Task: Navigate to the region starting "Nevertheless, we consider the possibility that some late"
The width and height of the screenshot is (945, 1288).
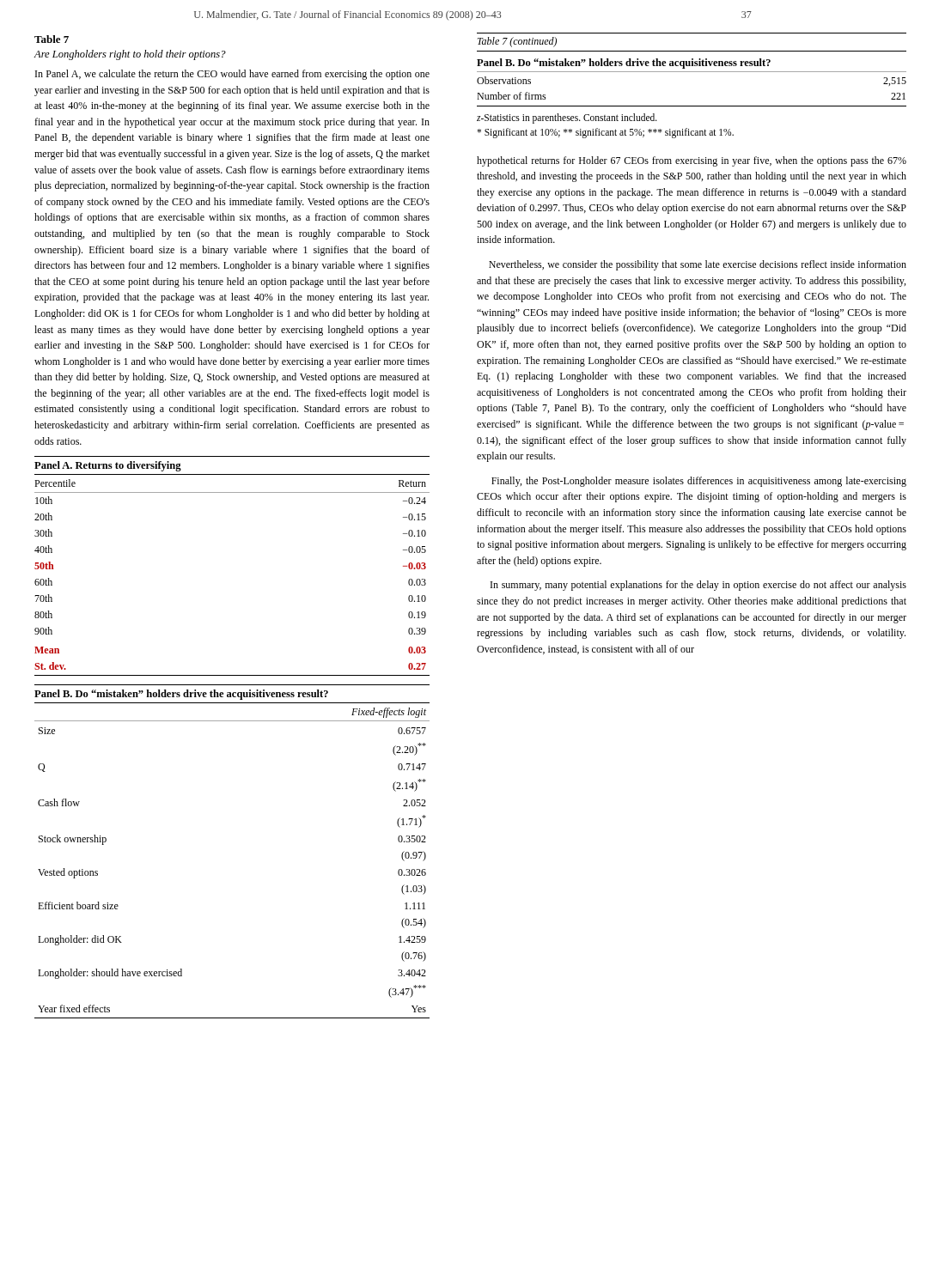Action: [x=692, y=360]
